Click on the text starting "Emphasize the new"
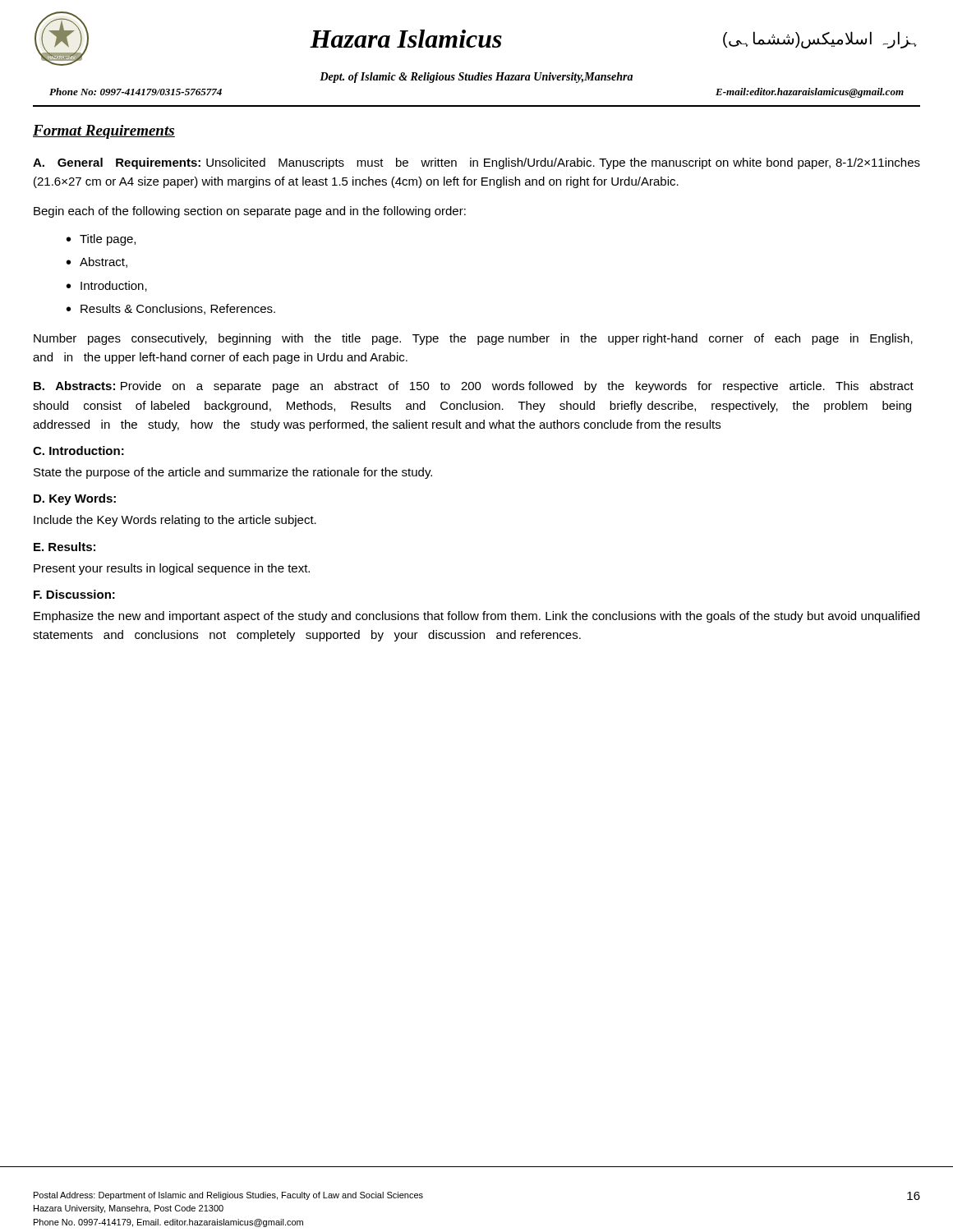Viewport: 953px width, 1232px height. click(476, 625)
